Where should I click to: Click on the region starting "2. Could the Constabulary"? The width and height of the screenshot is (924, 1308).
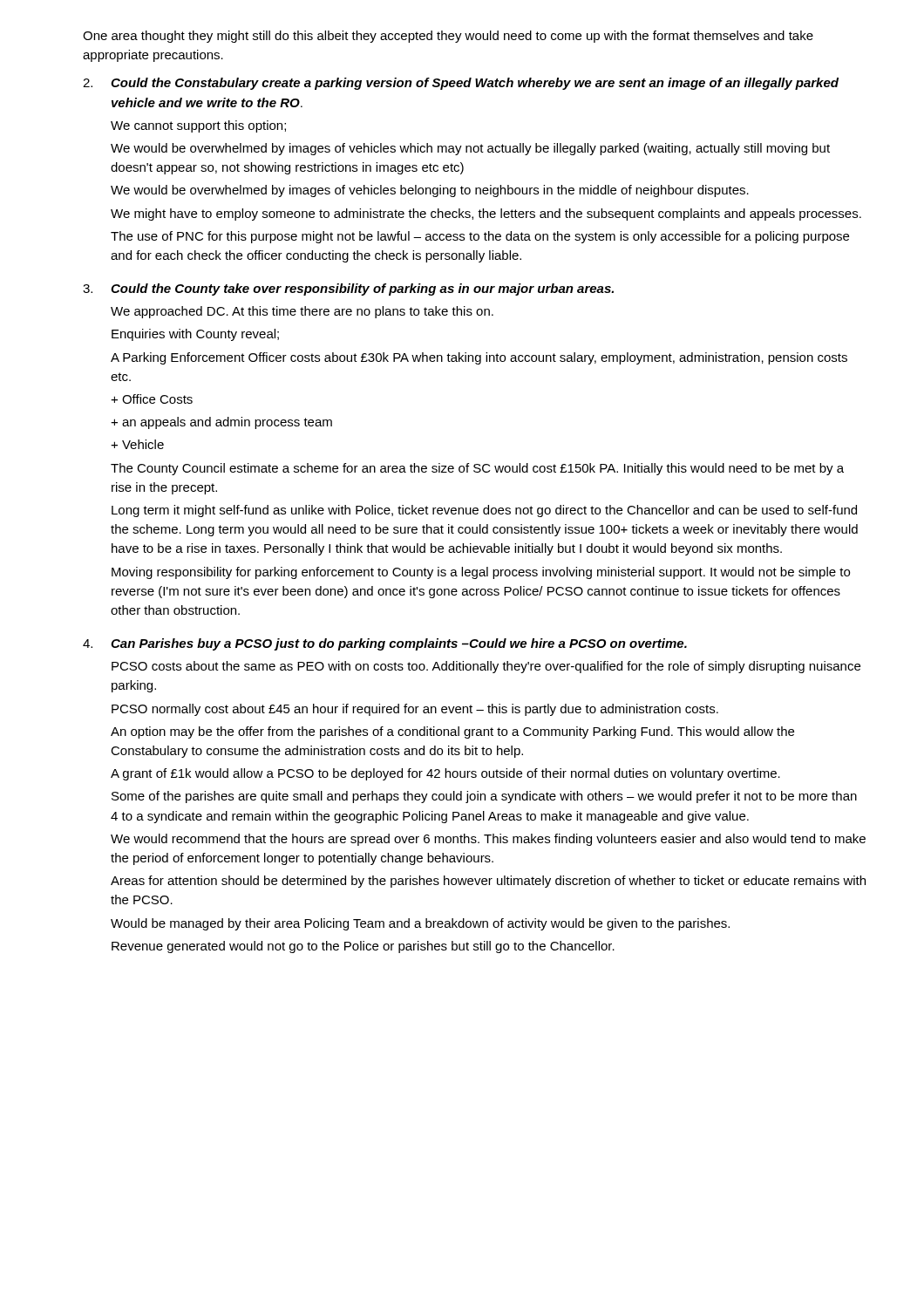461,84
